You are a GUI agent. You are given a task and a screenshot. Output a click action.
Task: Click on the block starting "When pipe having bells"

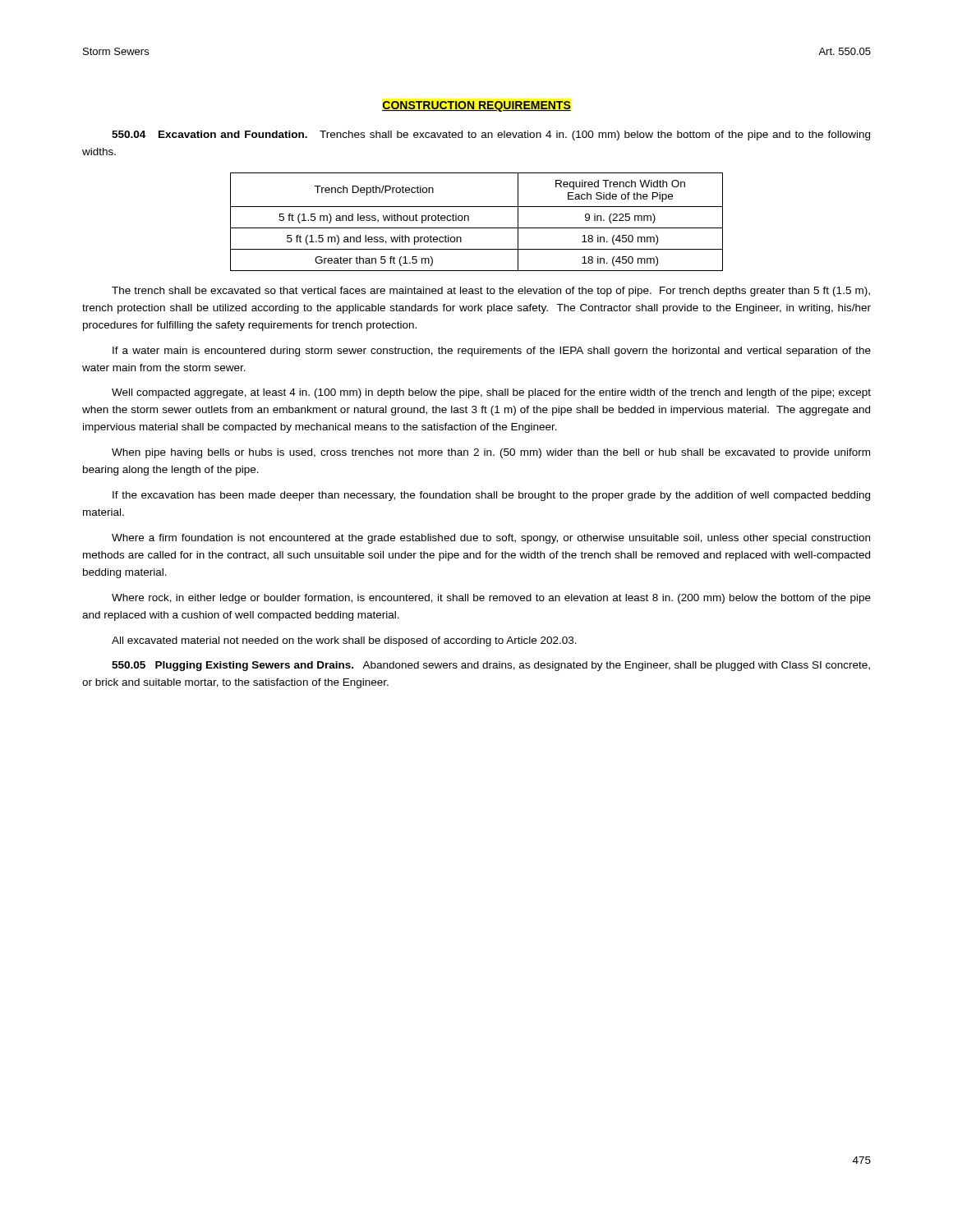coord(476,460)
